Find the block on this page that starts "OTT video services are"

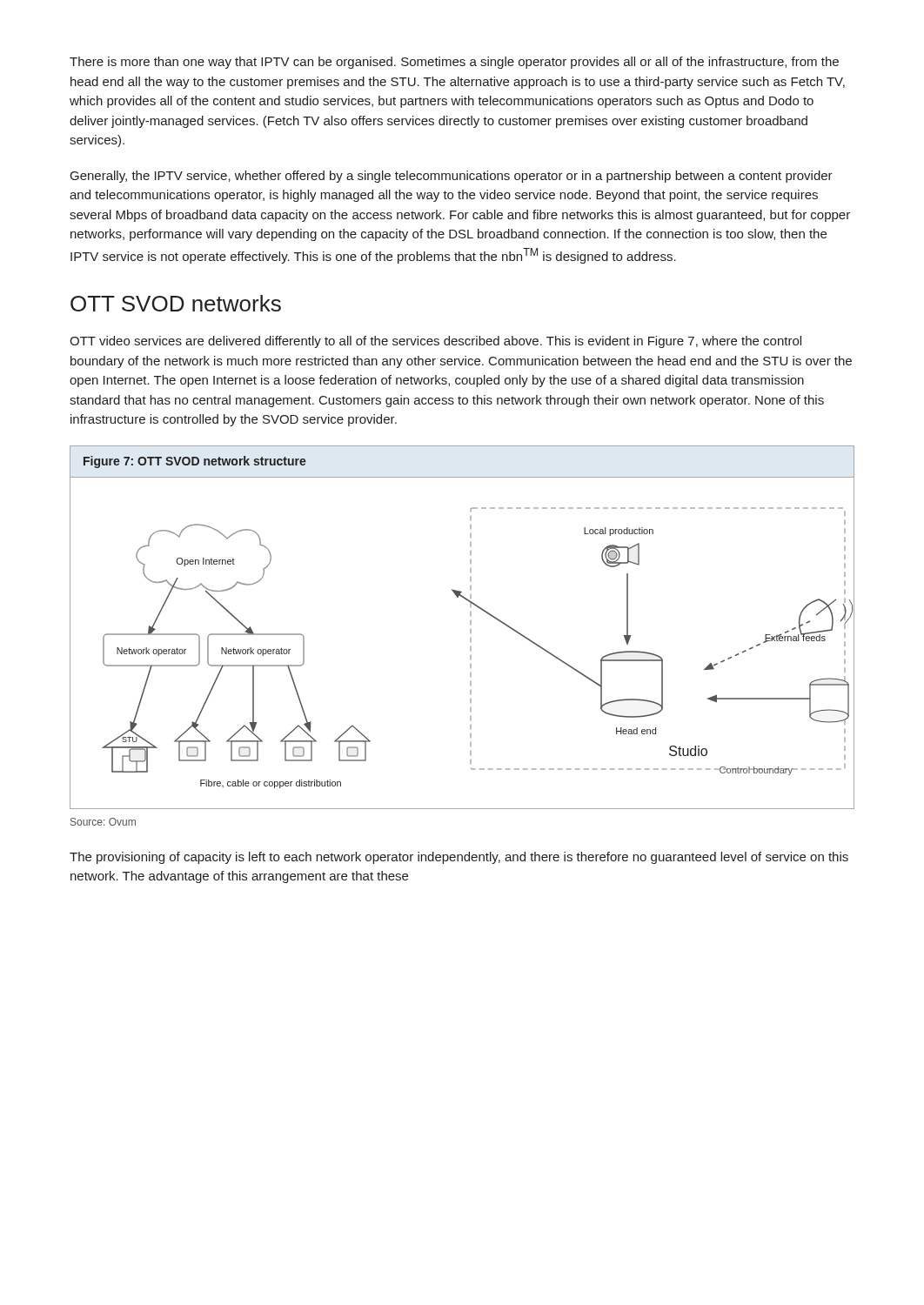point(461,380)
